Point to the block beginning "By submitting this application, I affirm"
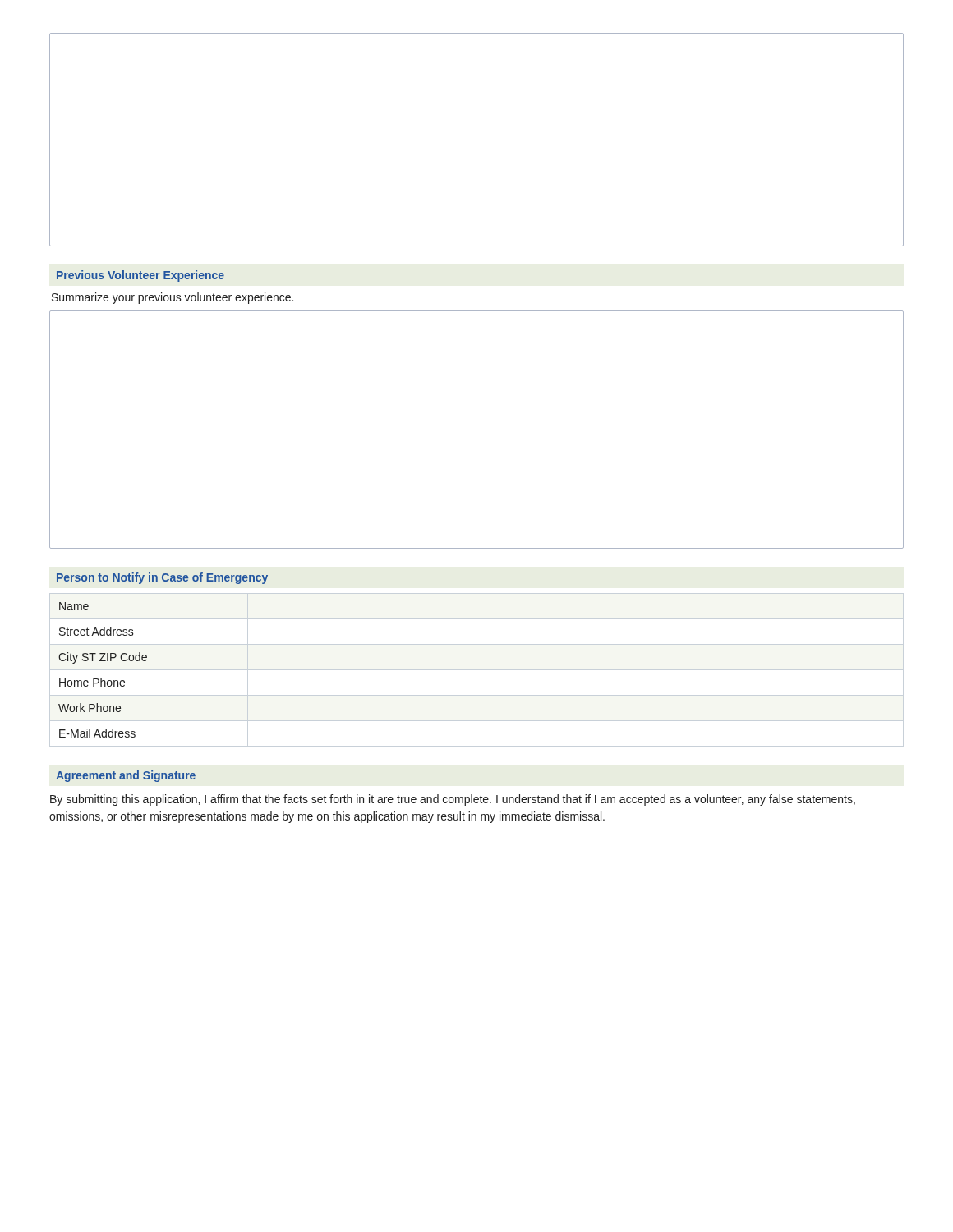Image resolution: width=953 pixels, height=1232 pixels. 453,808
